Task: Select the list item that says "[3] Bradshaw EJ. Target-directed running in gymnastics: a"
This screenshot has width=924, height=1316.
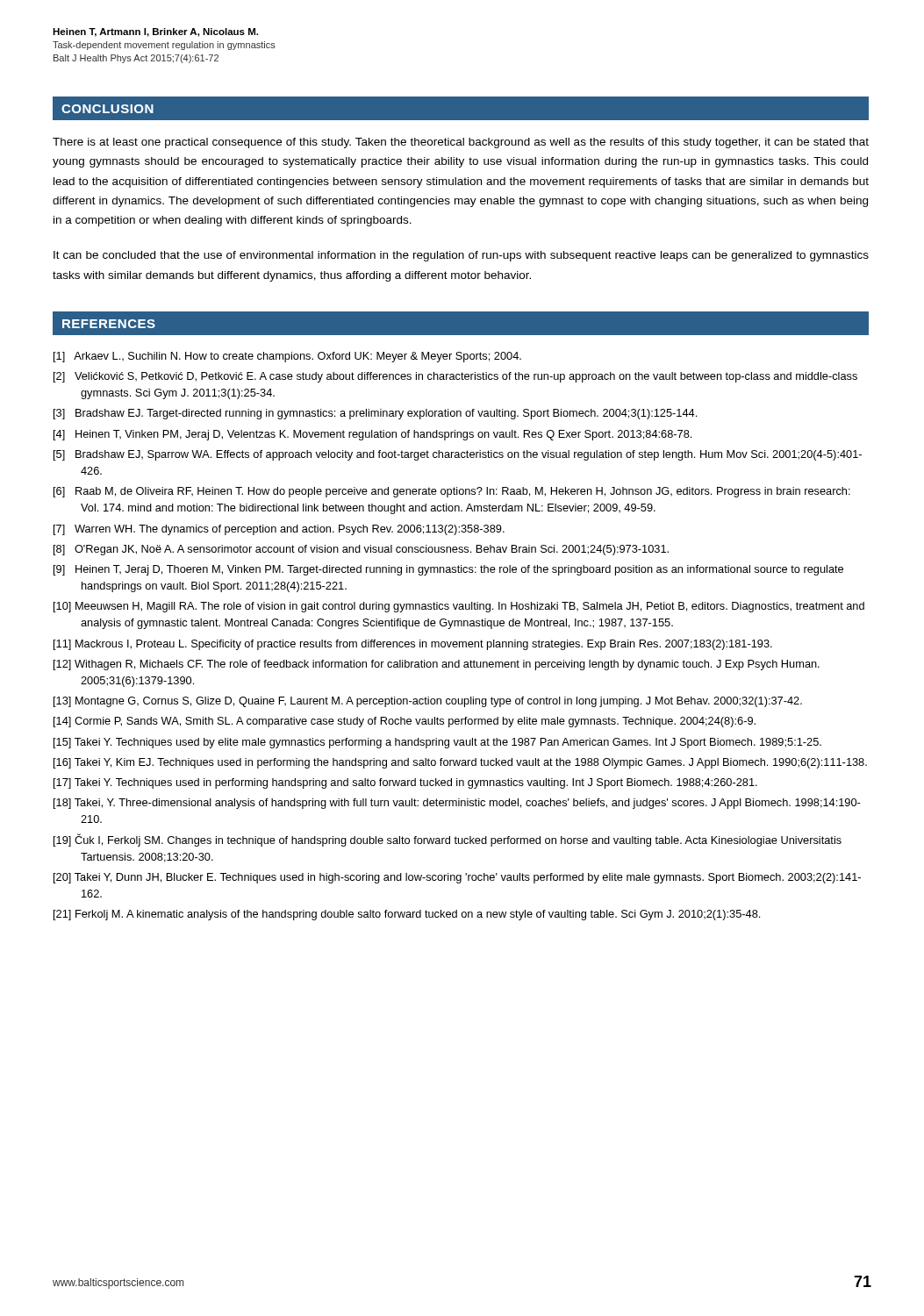Action: (375, 413)
